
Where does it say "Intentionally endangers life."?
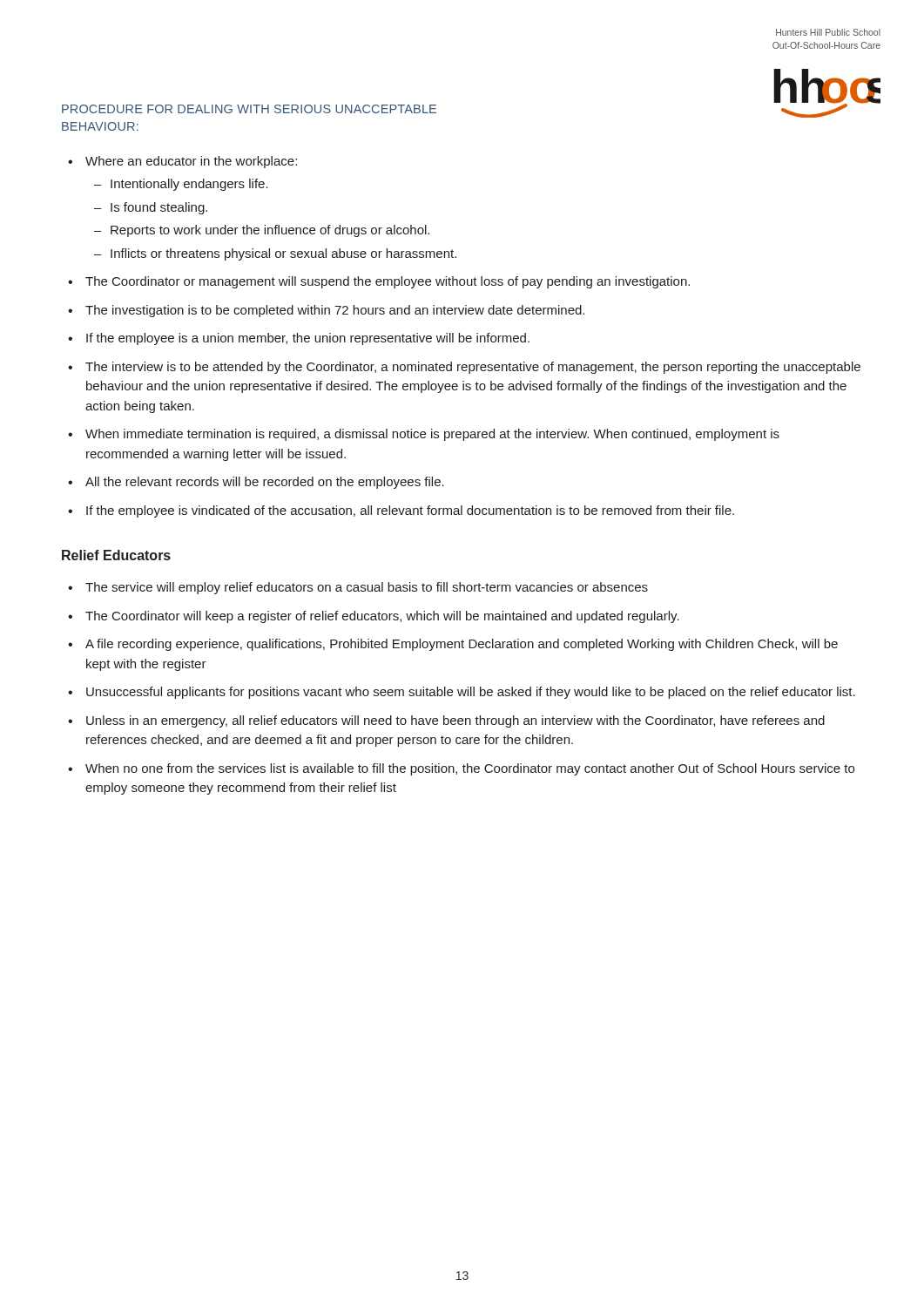click(189, 184)
